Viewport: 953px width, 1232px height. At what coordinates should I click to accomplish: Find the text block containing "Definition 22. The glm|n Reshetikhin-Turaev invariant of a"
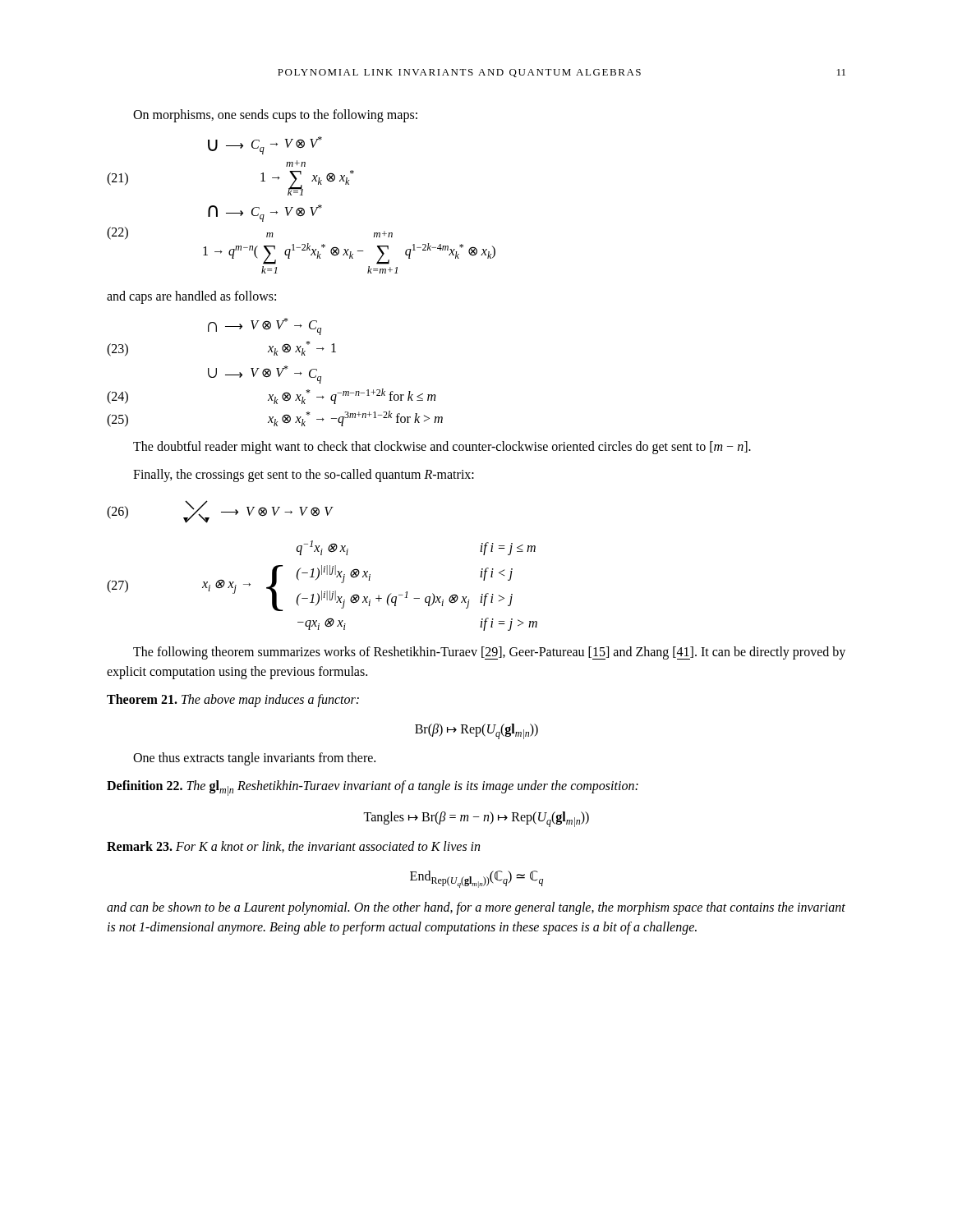pyautogui.click(x=476, y=787)
